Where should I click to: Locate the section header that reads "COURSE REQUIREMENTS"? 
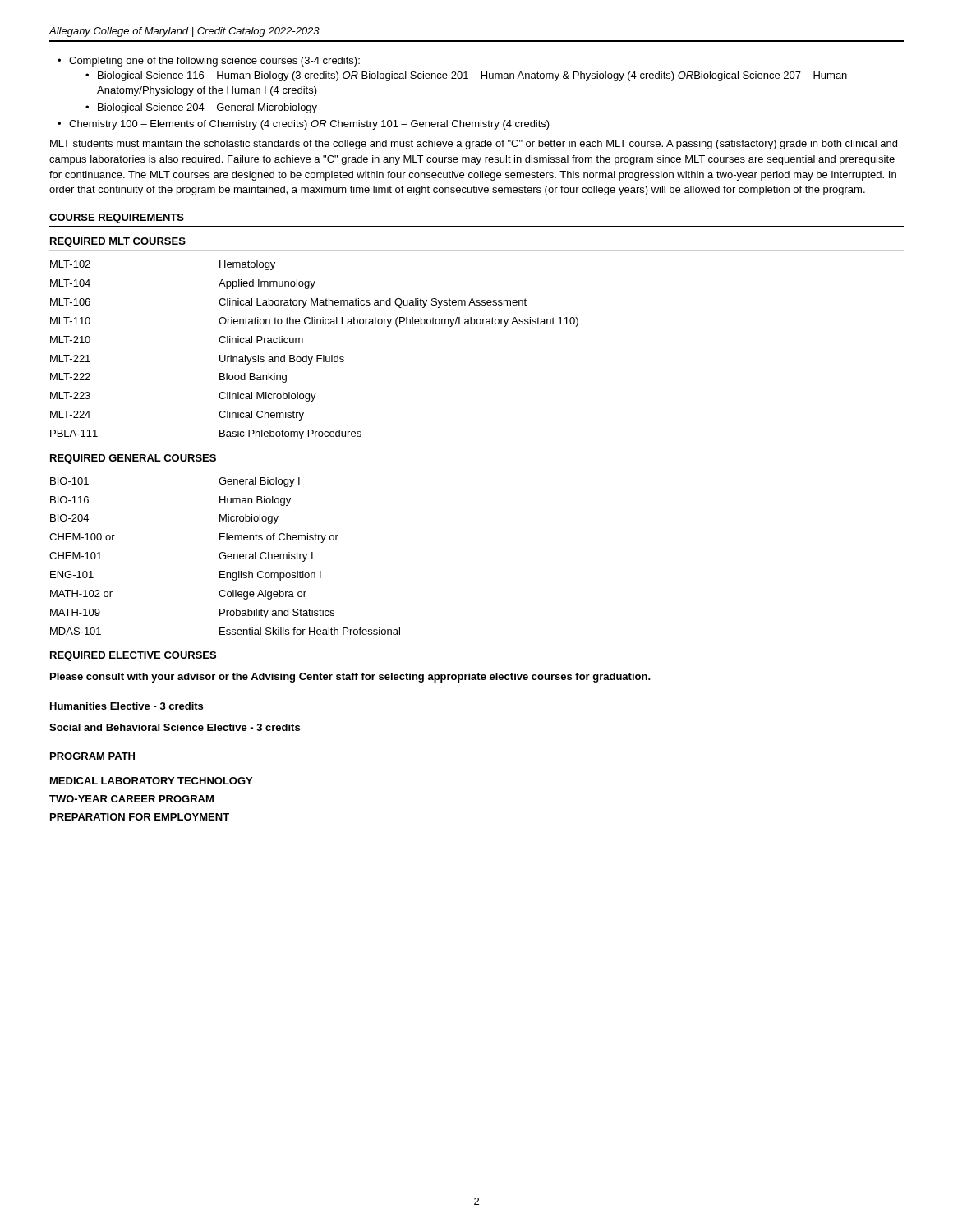pyautogui.click(x=117, y=217)
